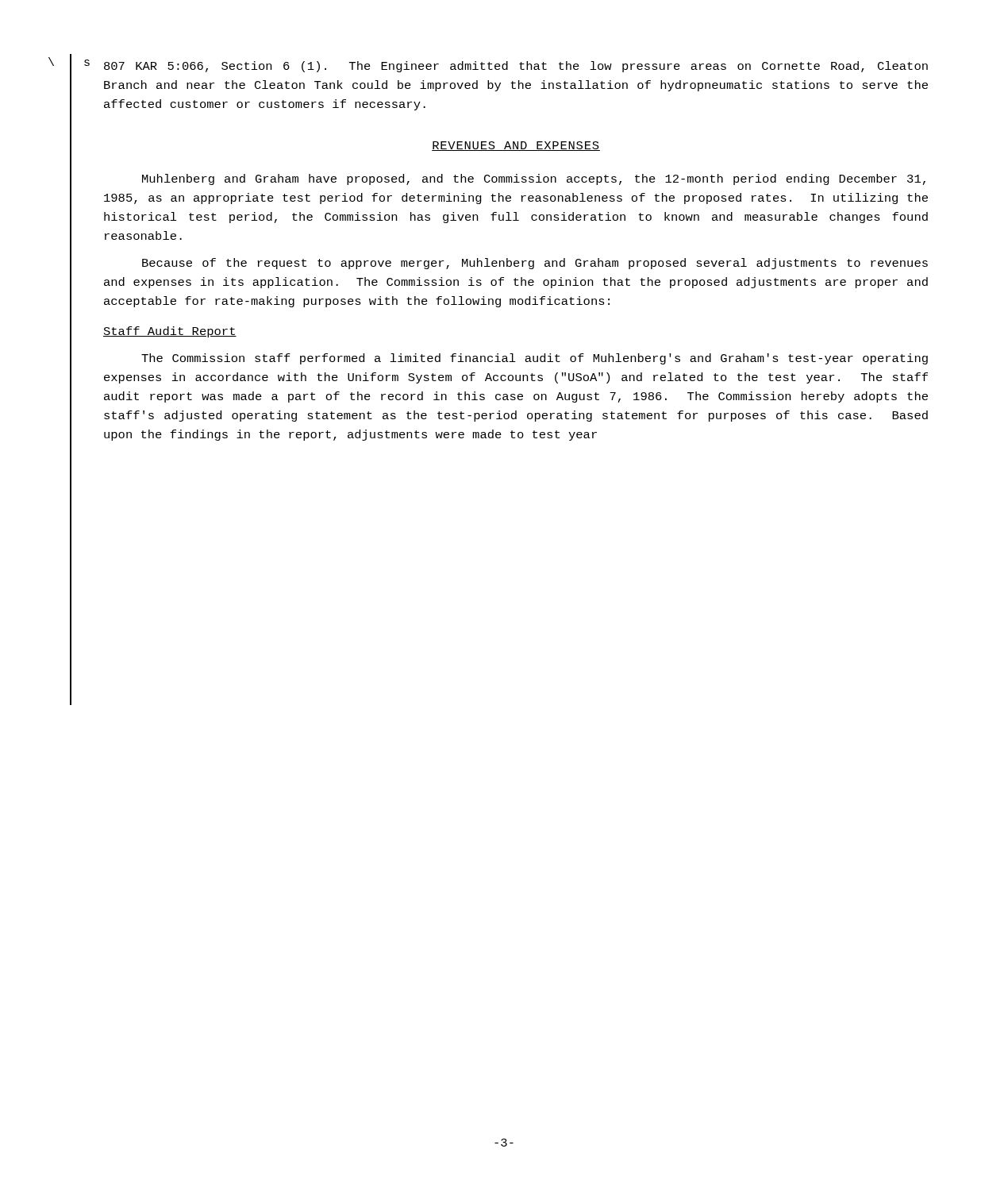Image resolution: width=1008 pixels, height=1191 pixels.
Task: Where is the passage that starts "807 KAR 5:066, Section"?
Action: pos(516,86)
